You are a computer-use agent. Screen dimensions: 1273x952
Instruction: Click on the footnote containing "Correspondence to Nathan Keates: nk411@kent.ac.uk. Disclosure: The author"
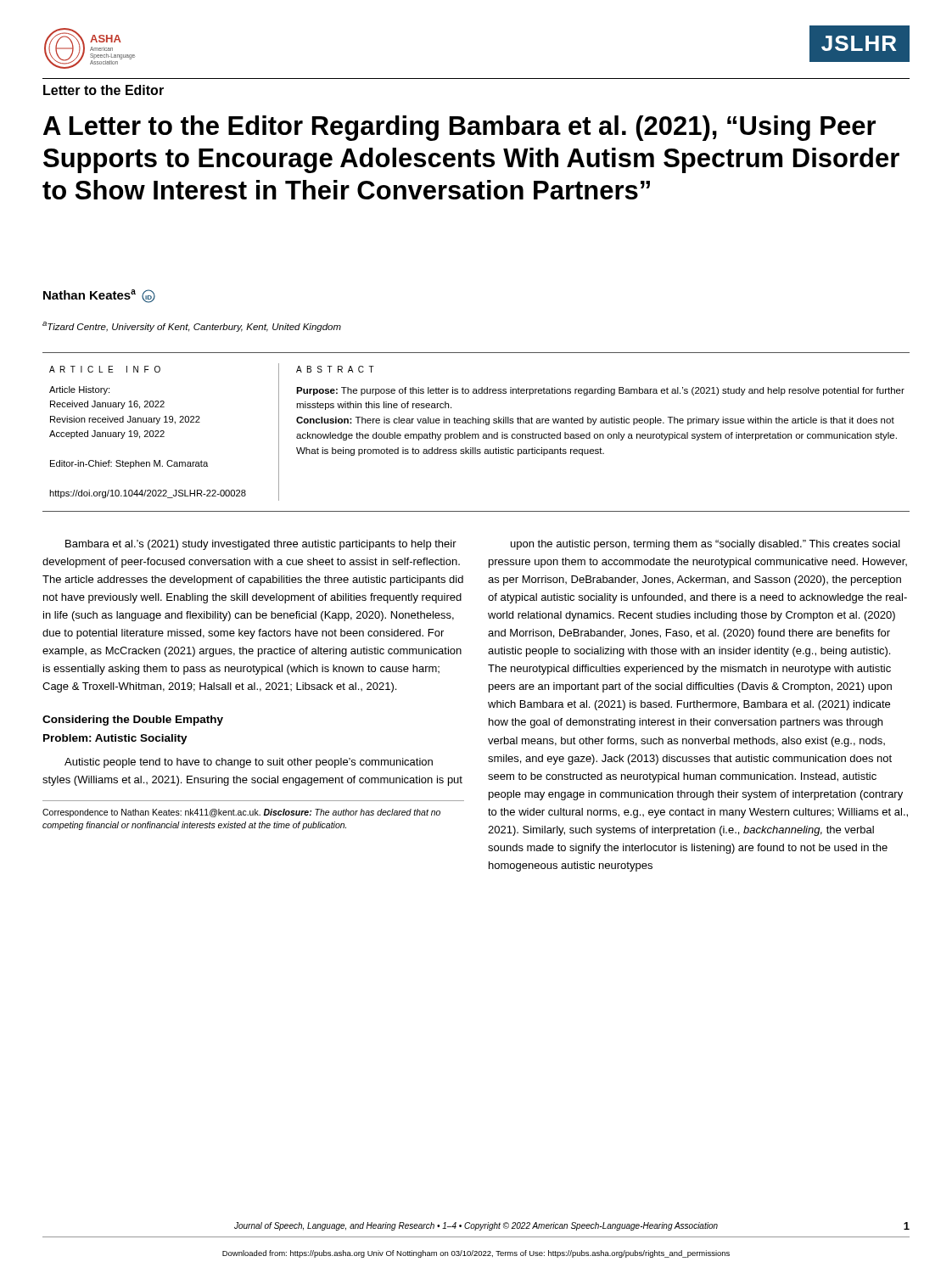point(242,819)
